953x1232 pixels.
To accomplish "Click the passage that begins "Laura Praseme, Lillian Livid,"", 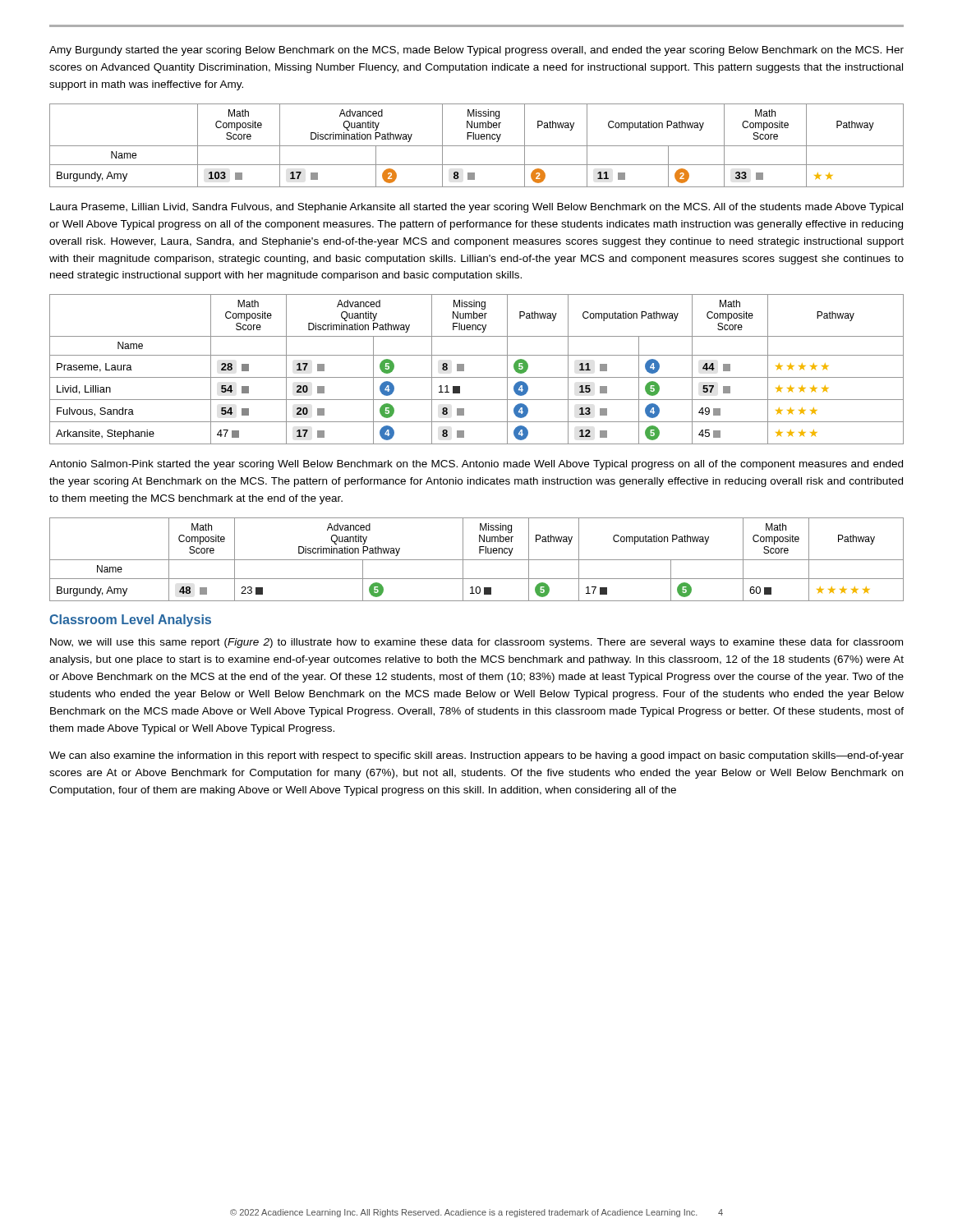I will point(476,241).
